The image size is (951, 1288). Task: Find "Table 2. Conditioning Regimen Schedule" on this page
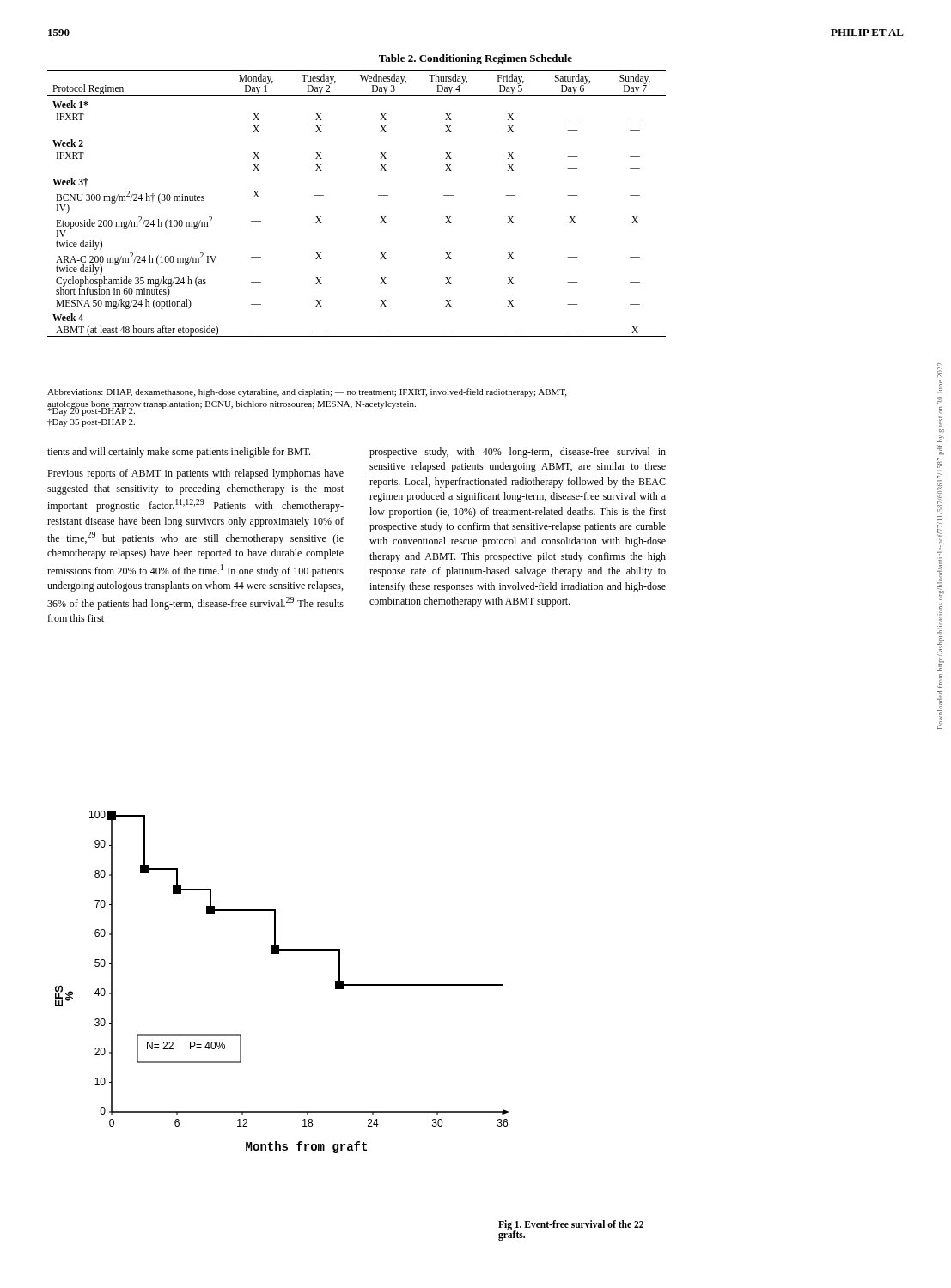click(x=475, y=58)
